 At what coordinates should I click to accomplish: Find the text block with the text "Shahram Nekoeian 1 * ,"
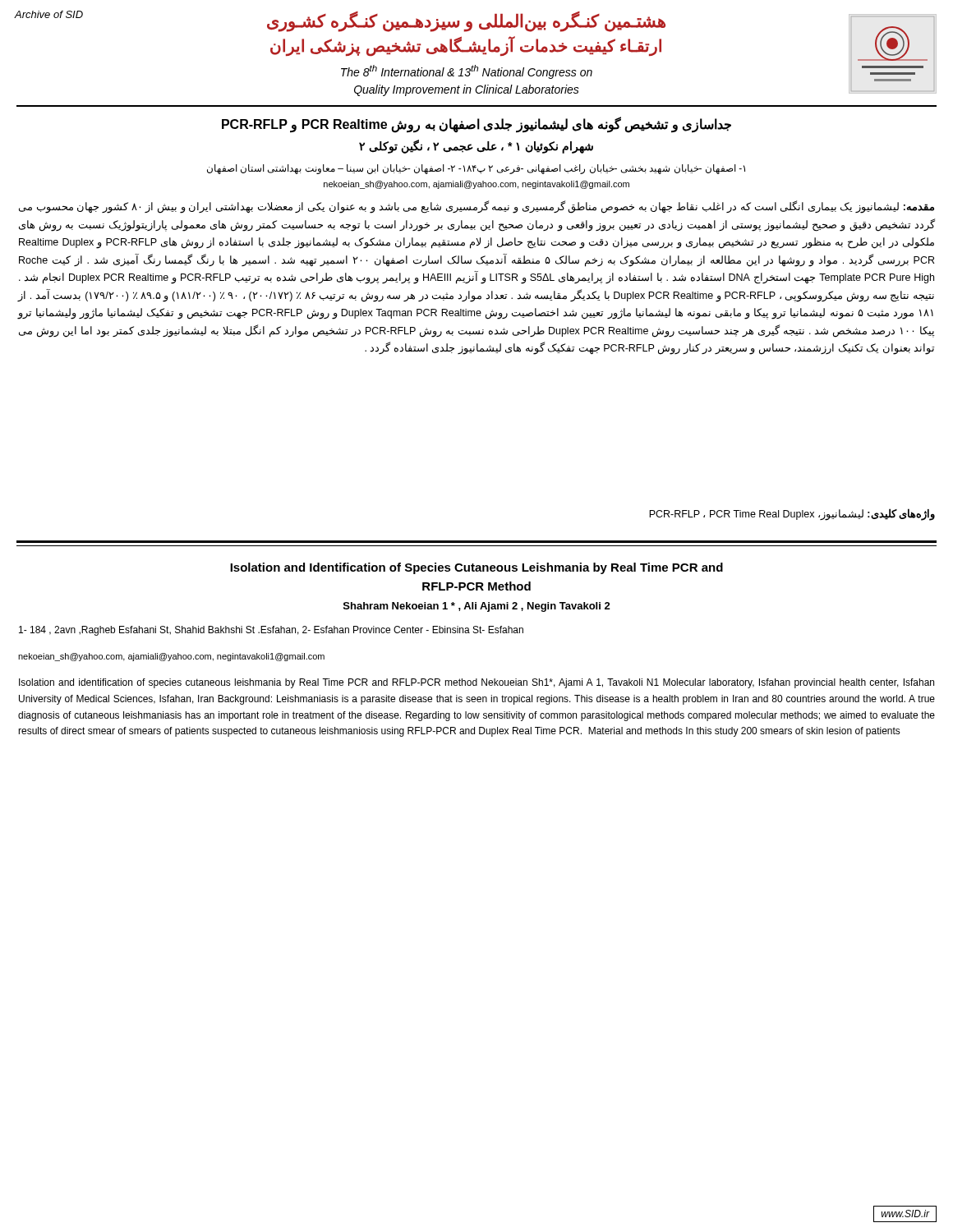[476, 606]
